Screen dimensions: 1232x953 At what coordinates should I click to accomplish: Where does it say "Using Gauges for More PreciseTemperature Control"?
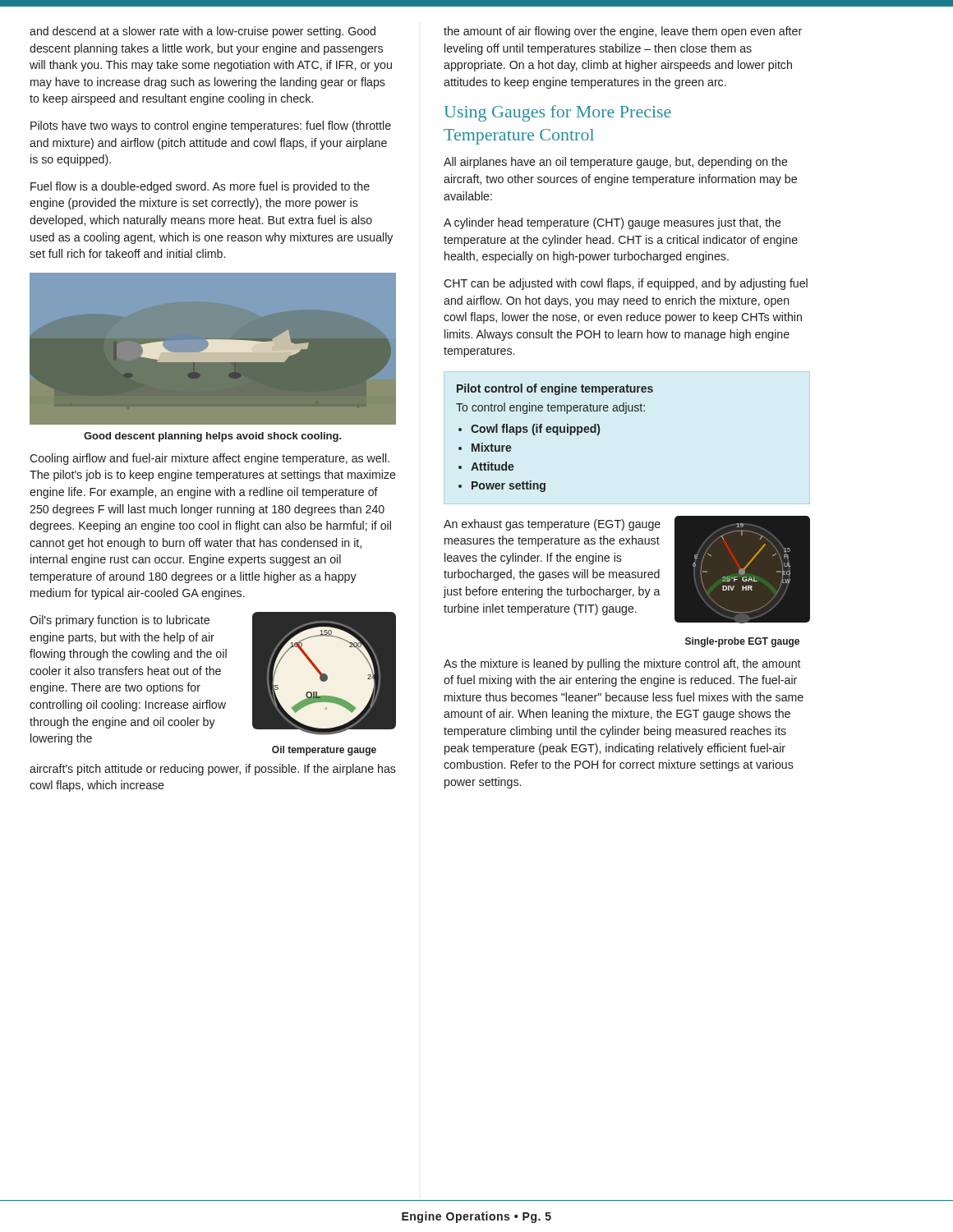[x=627, y=123]
